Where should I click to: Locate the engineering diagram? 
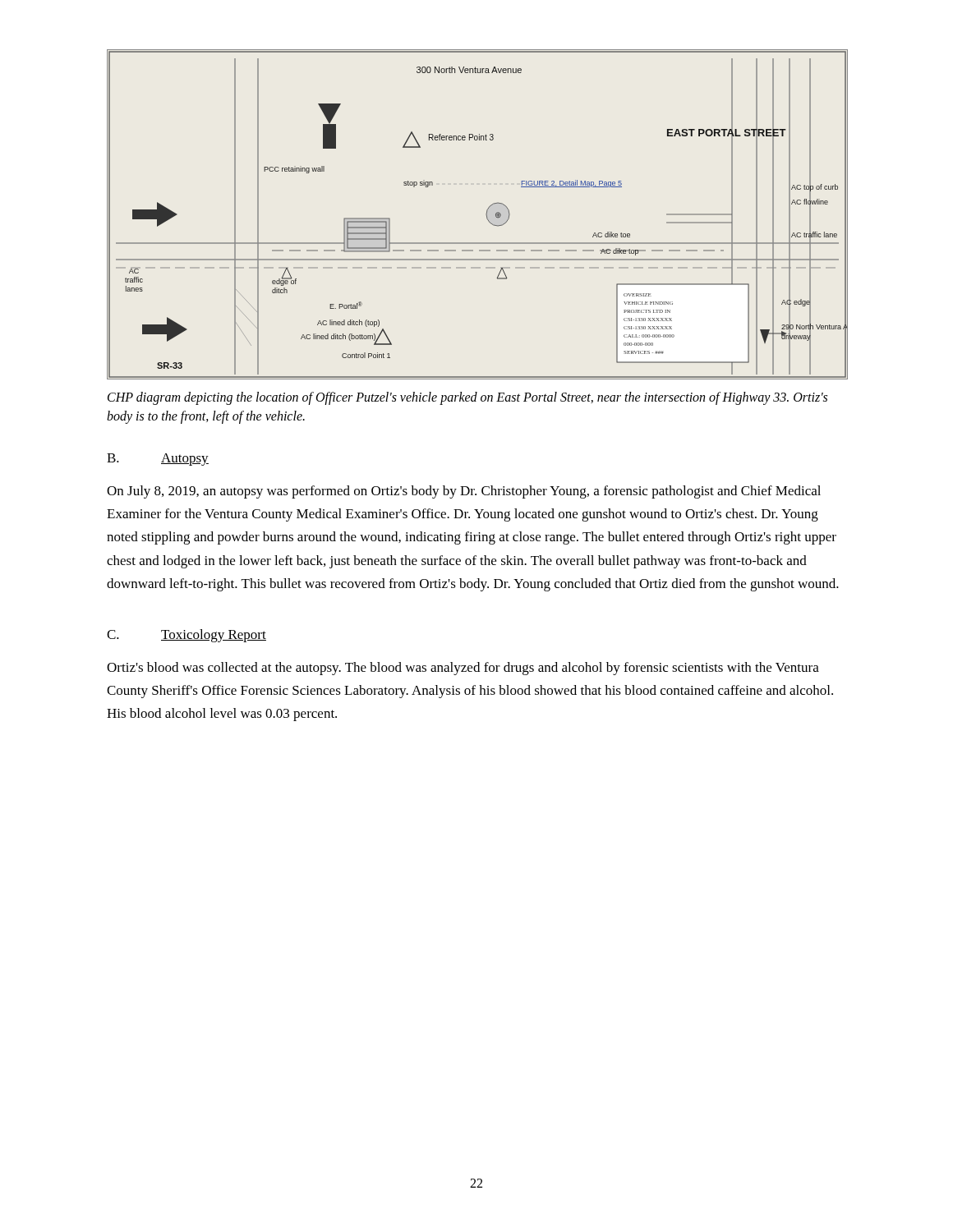(476, 214)
